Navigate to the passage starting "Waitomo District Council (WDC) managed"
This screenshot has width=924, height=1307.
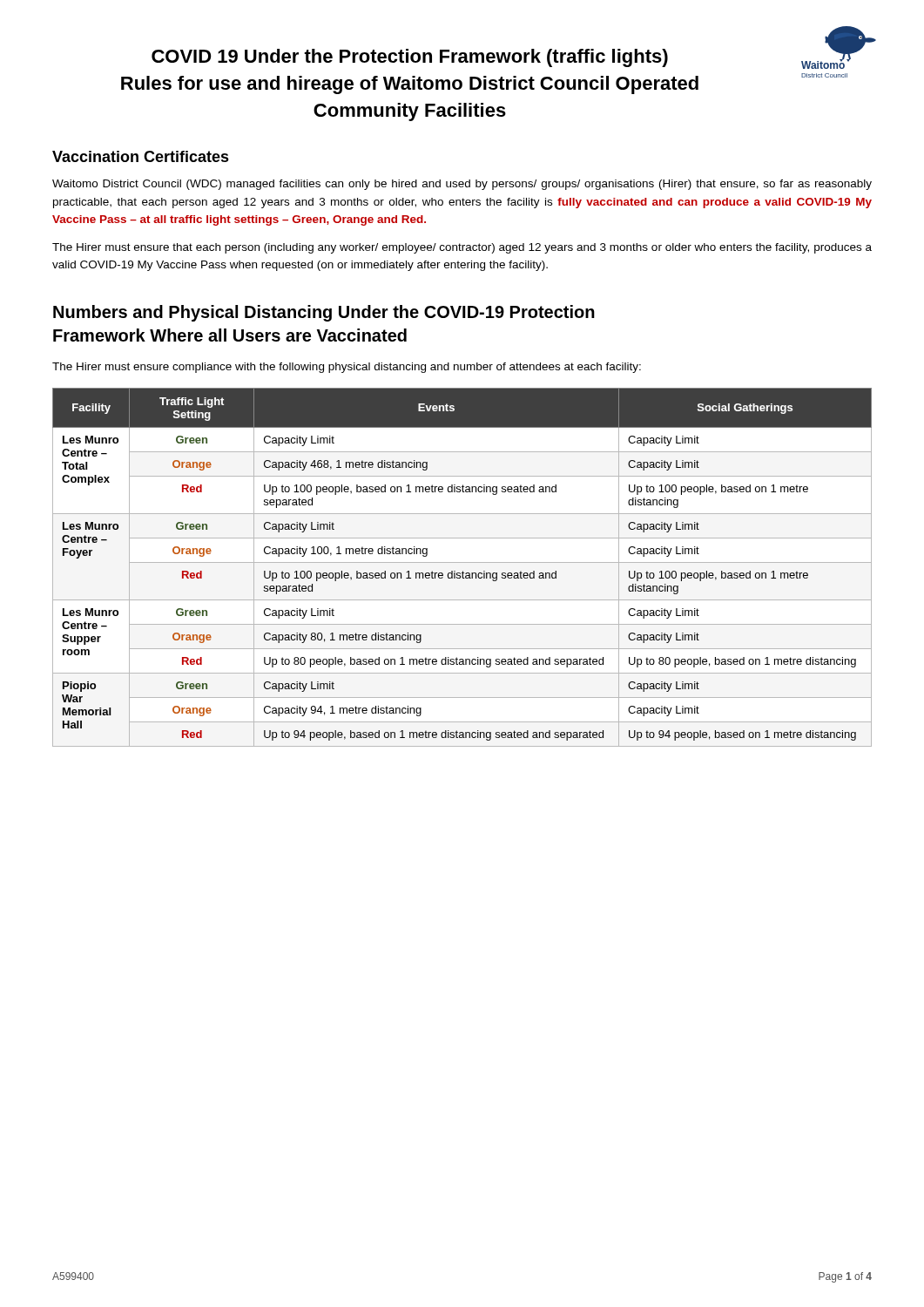tap(462, 201)
